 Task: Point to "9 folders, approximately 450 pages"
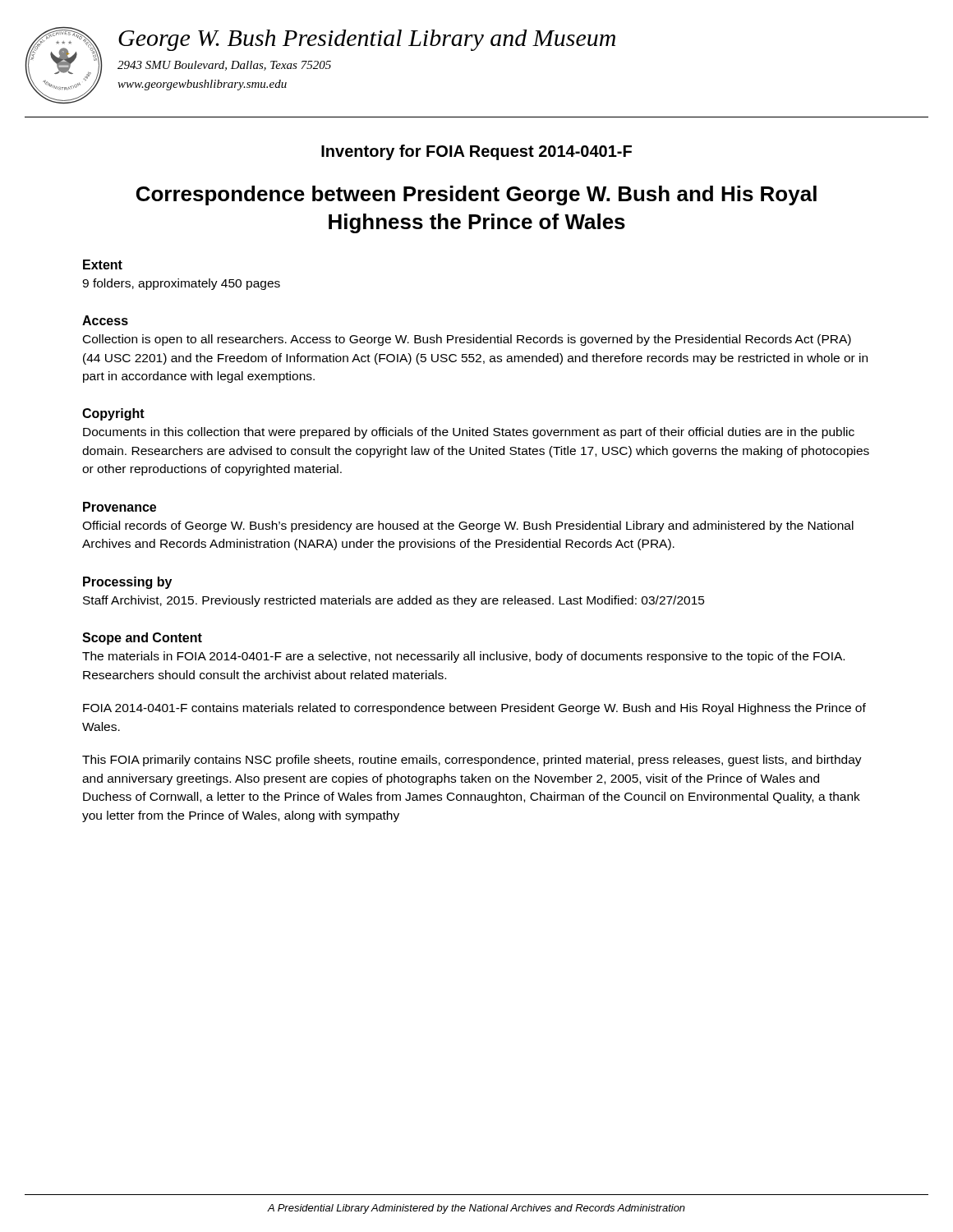point(181,283)
